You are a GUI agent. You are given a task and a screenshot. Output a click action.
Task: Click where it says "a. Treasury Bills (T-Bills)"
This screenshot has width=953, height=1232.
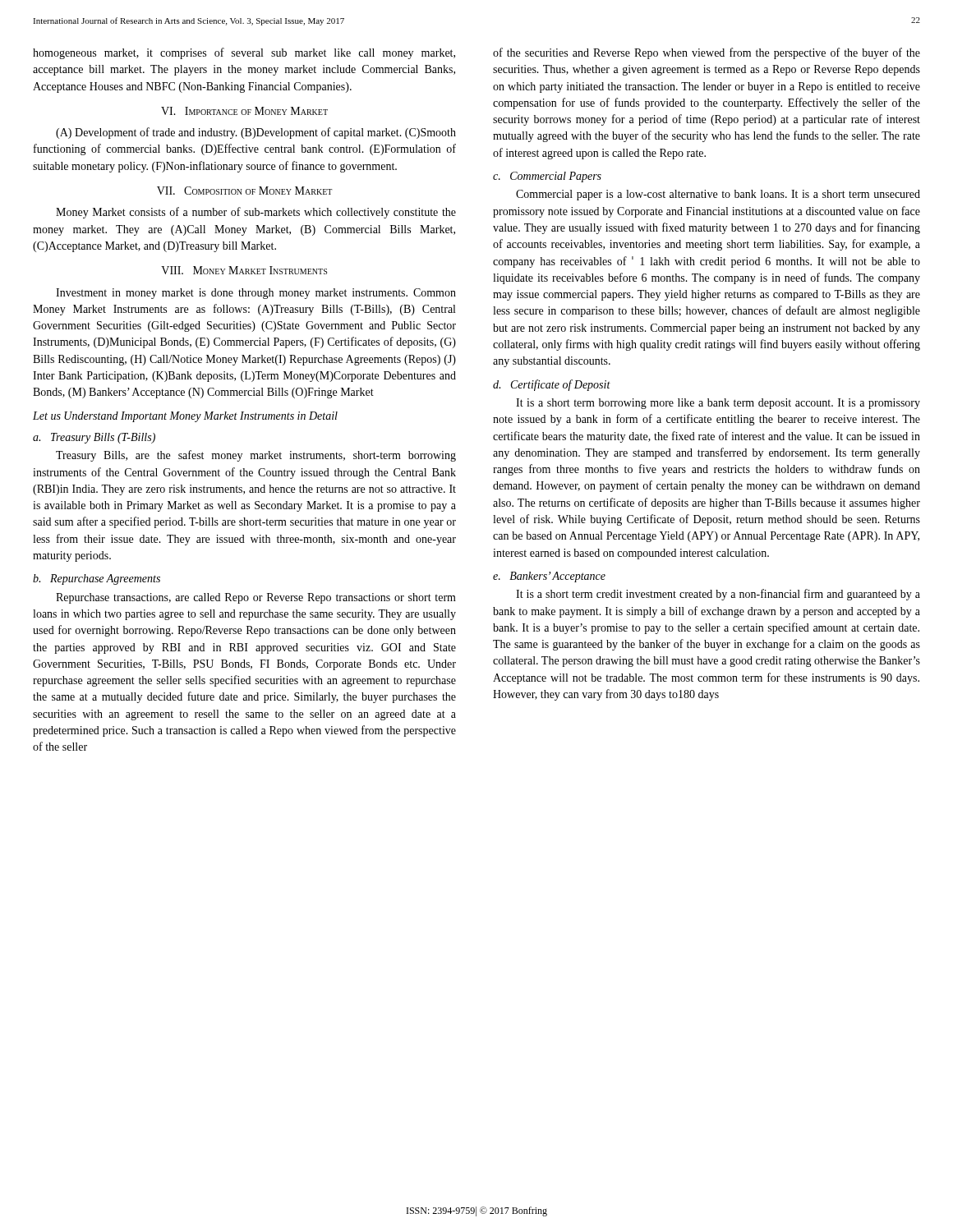[94, 438]
